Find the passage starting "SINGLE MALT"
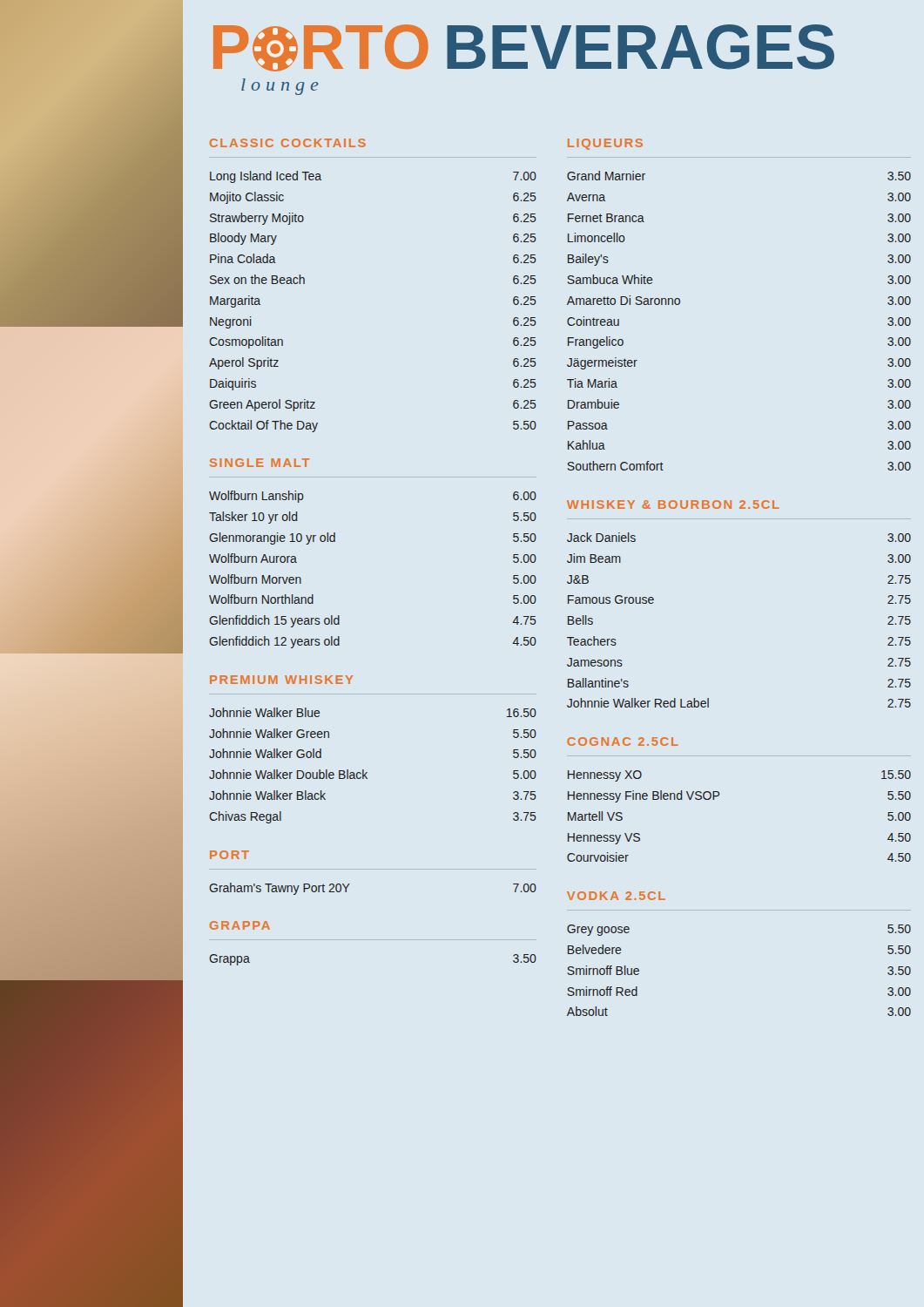924x1307 pixels. tap(260, 463)
